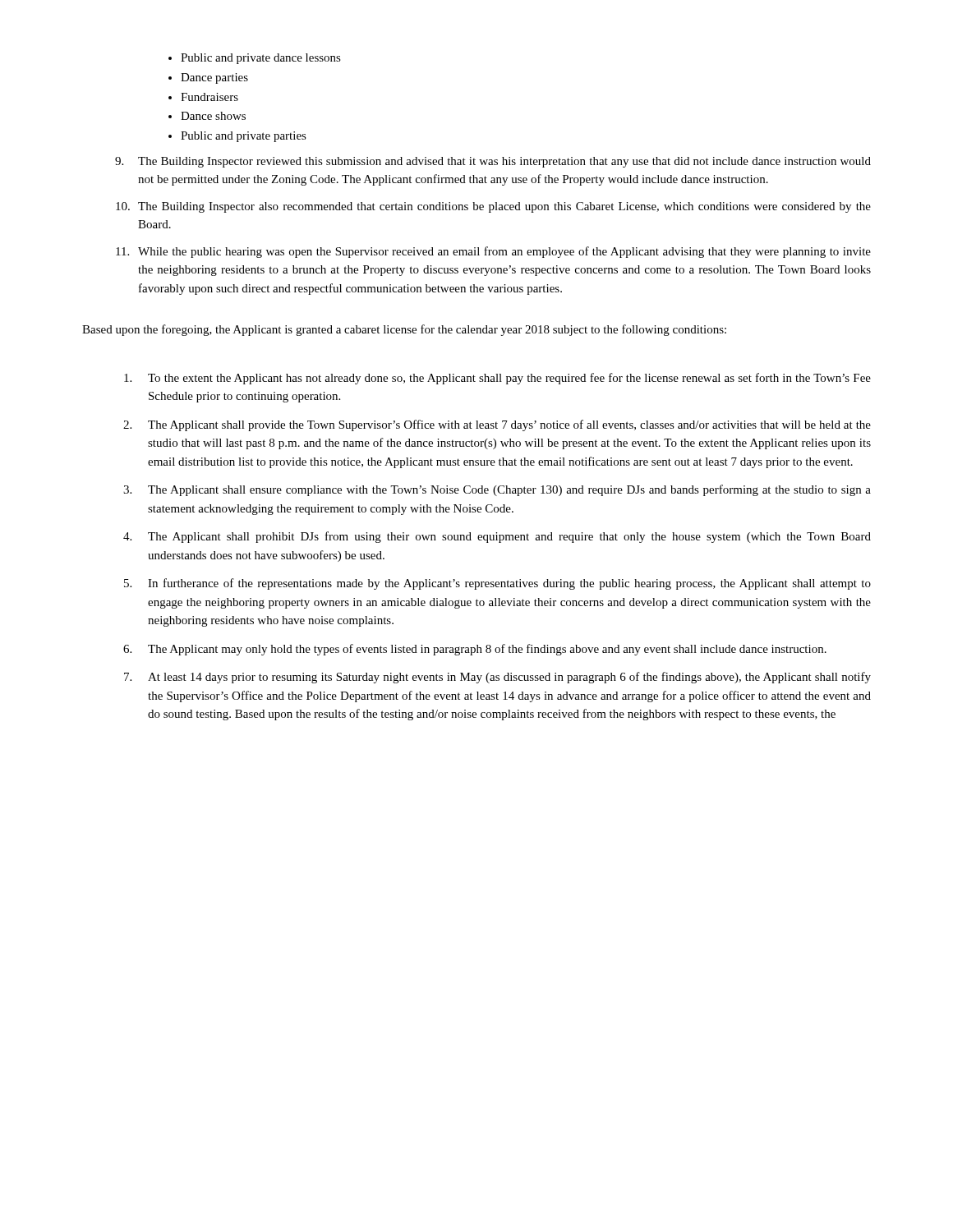The image size is (953, 1232).
Task: Find "Dance parties" on this page
Action: pyautogui.click(x=214, y=78)
